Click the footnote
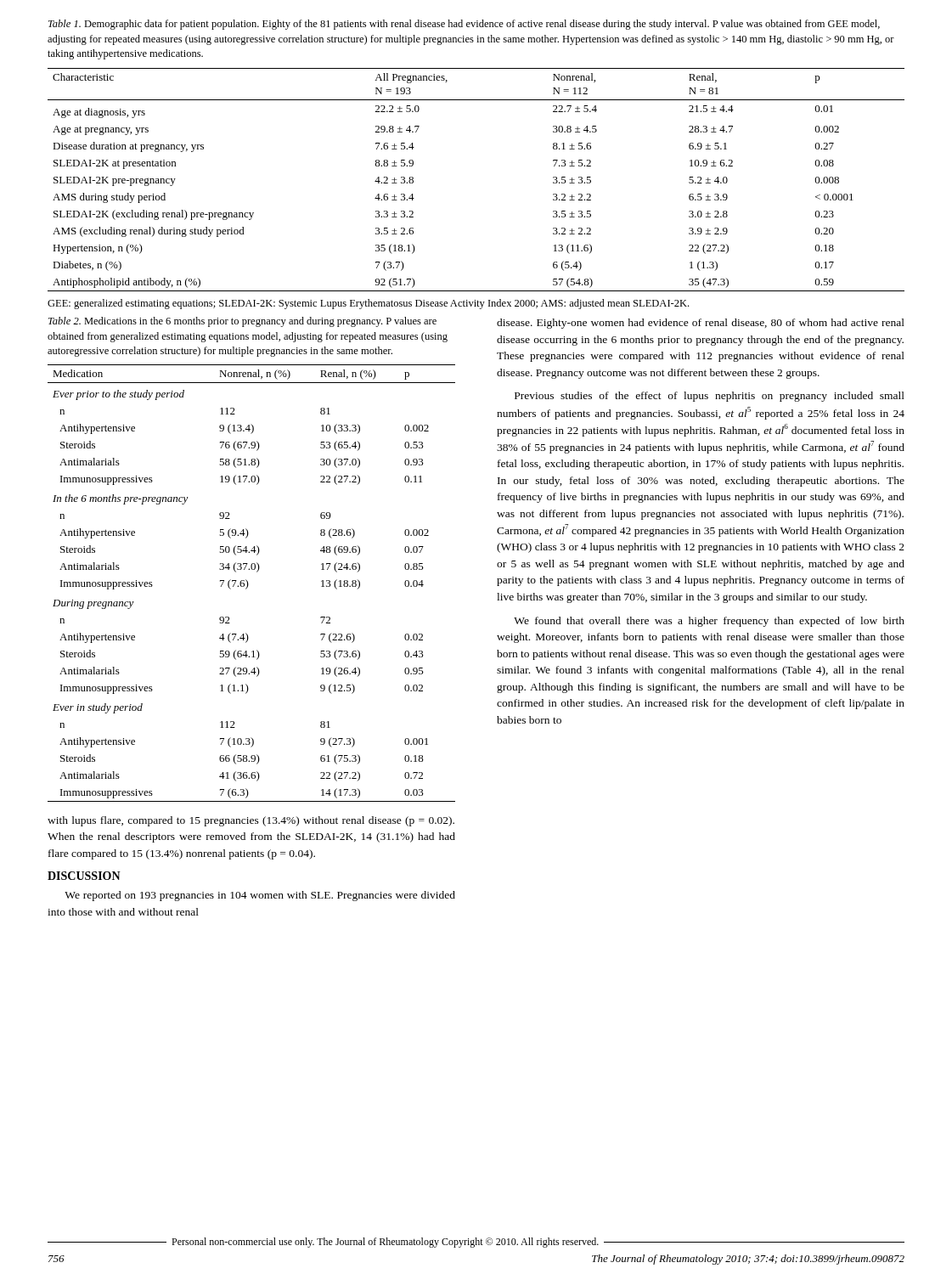This screenshot has height=1274, width=952. click(x=369, y=303)
